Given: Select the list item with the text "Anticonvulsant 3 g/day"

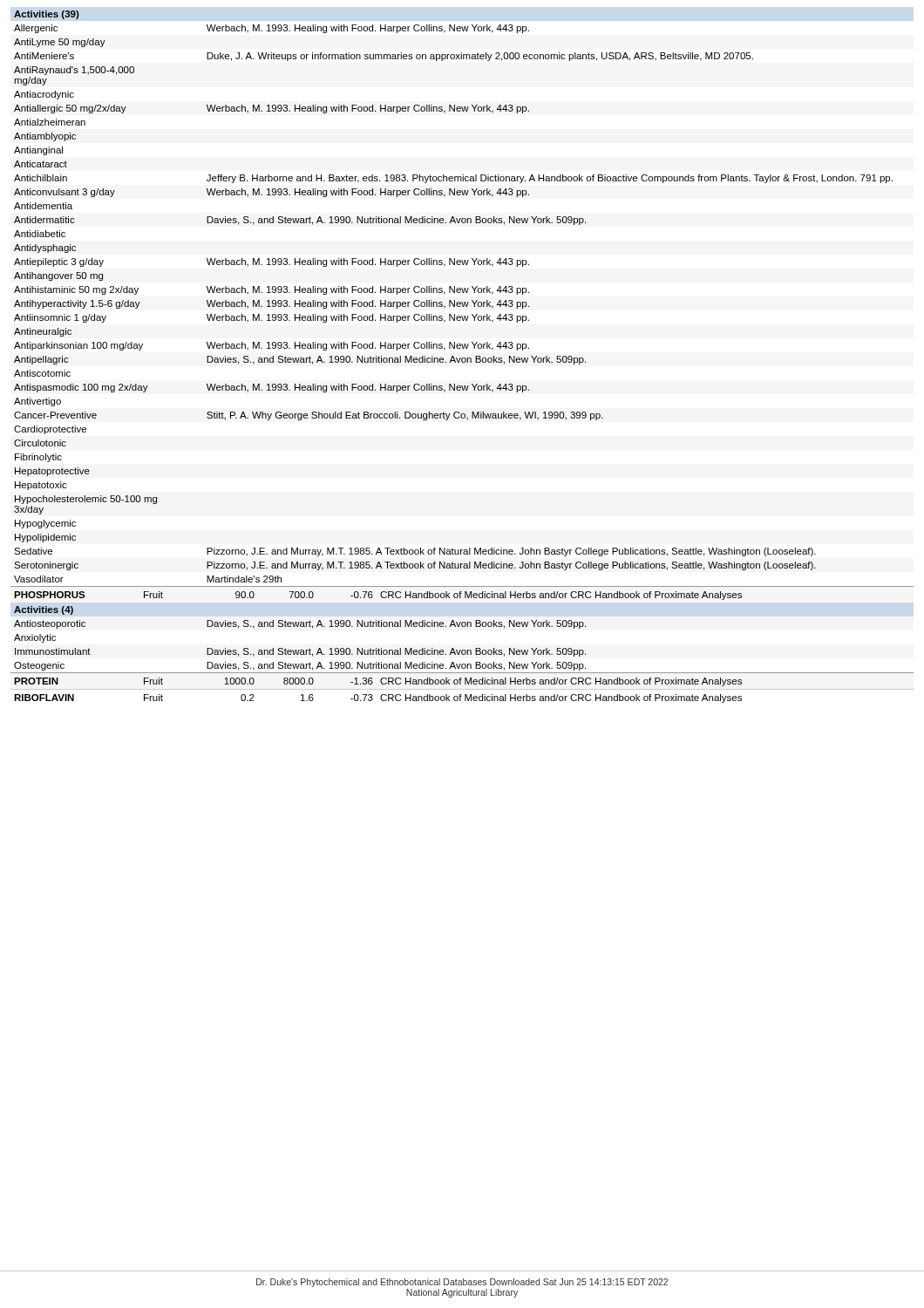Looking at the screenshot, I should coord(64,192).
